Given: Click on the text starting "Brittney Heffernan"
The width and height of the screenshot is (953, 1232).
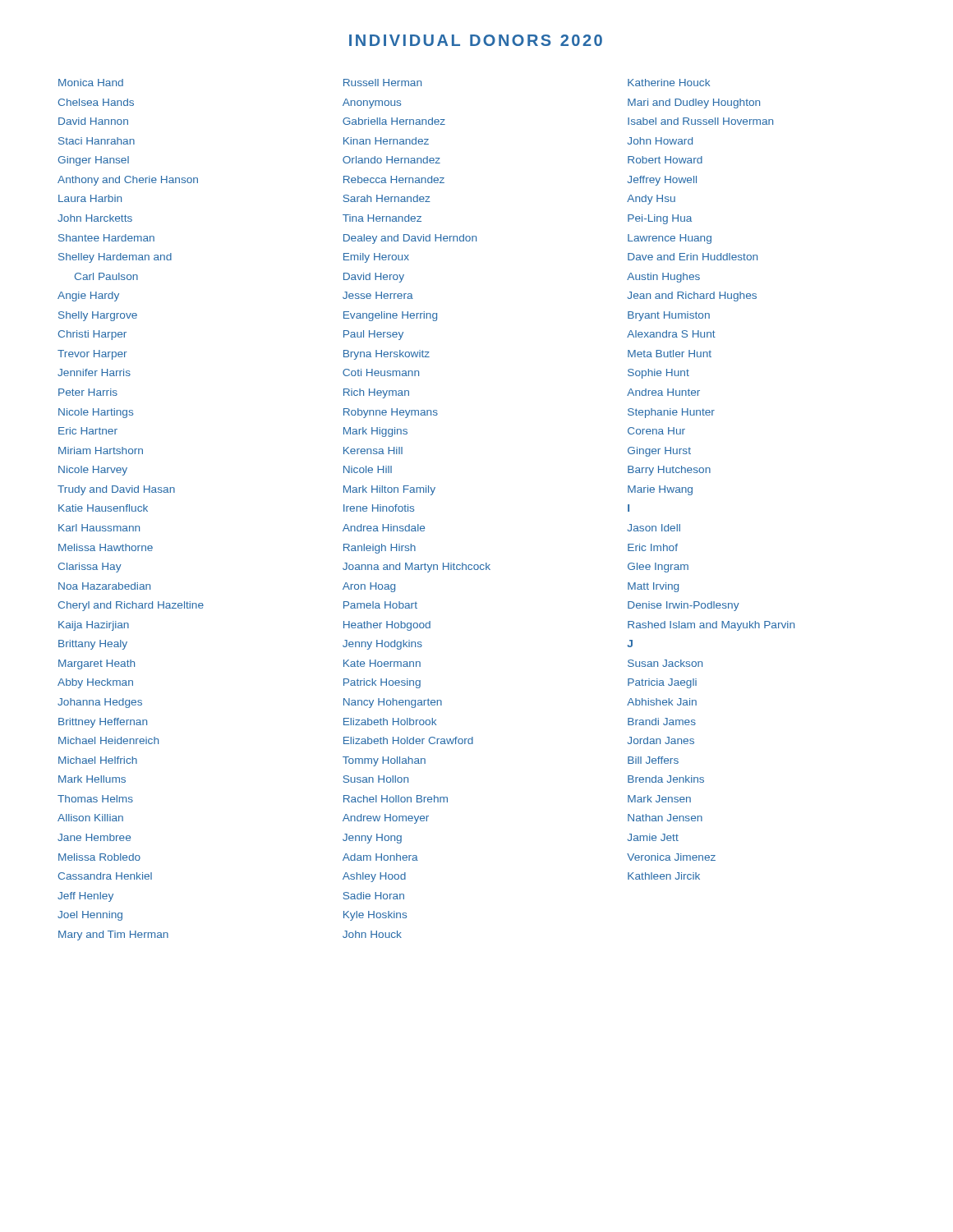Looking at the screenshot, I should [x=103, y=723].
